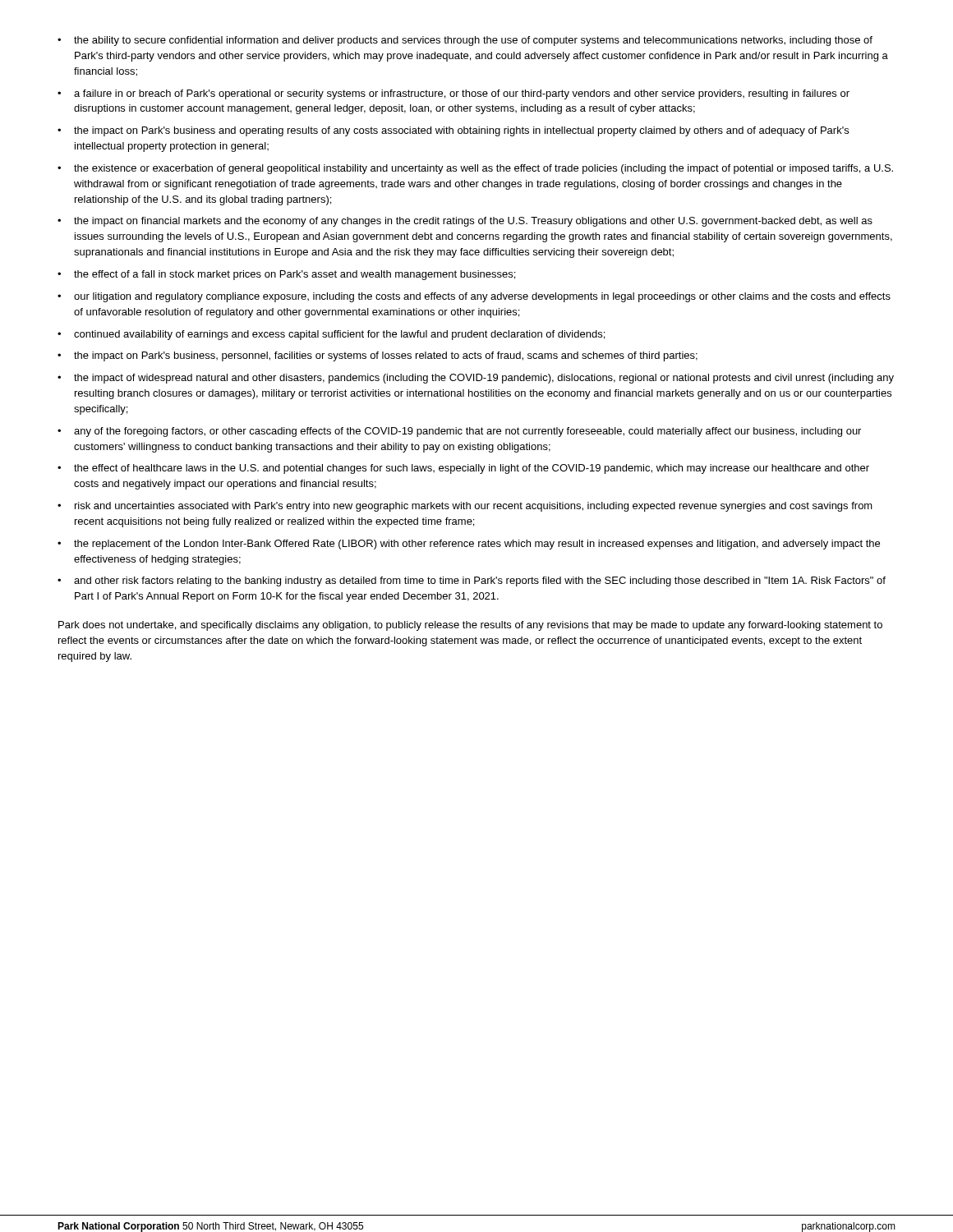Locate the list item with the text "and other risk factors"
This screenshot has width=953, height=1232.
480,588
